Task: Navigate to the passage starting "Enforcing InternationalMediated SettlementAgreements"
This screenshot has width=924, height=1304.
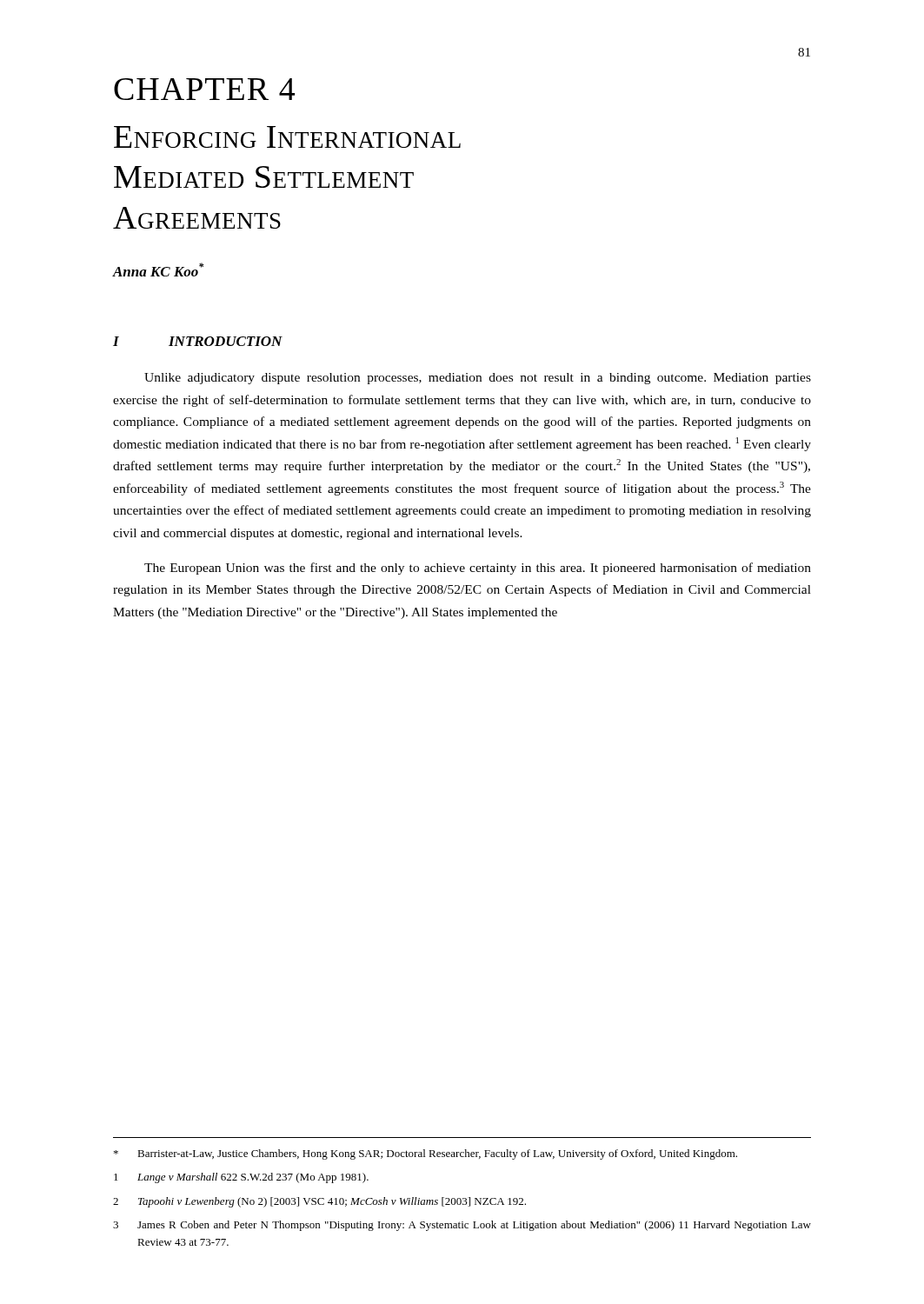Action: [x=288, y=177]
